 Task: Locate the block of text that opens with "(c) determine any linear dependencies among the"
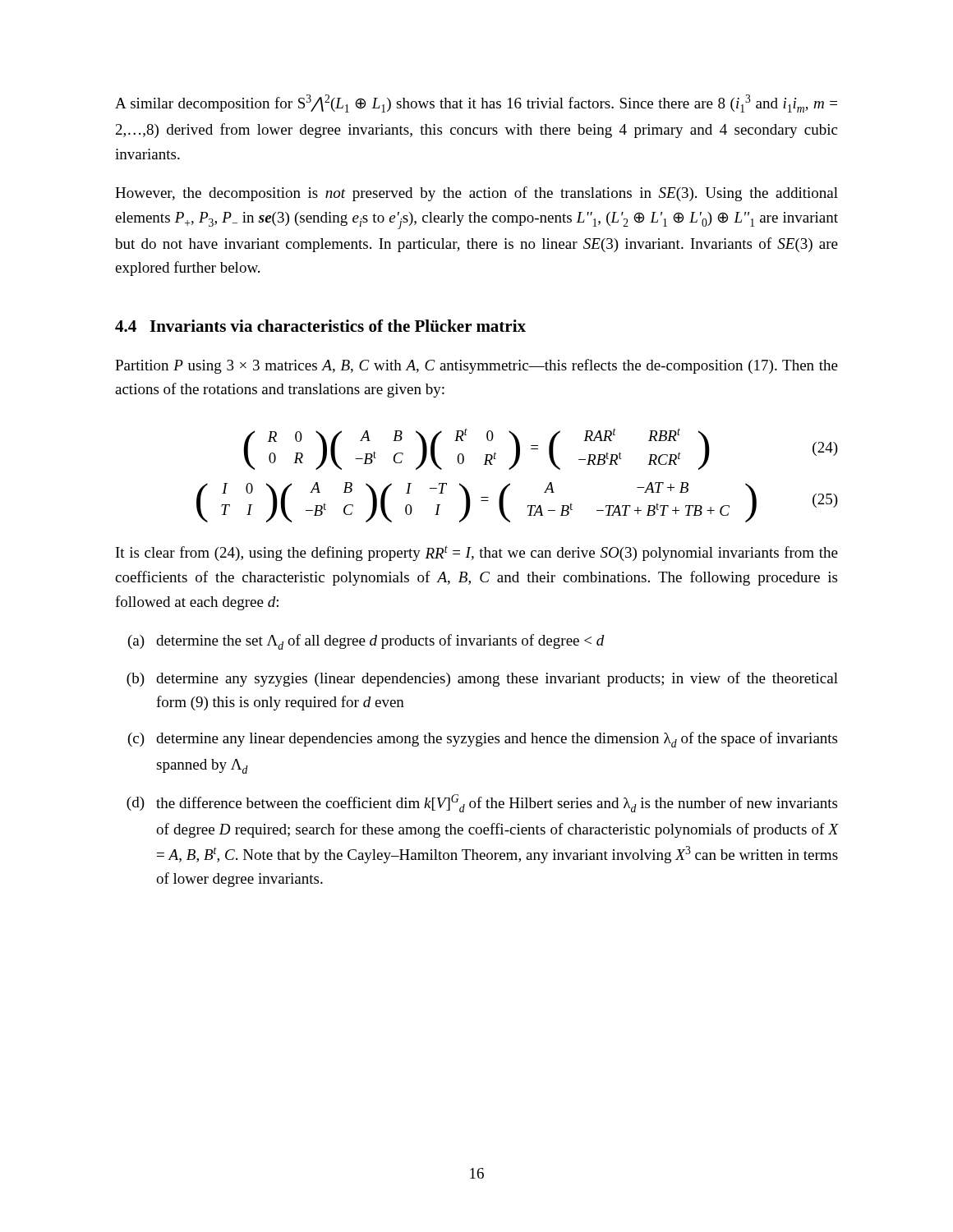(x=476, y=752)
